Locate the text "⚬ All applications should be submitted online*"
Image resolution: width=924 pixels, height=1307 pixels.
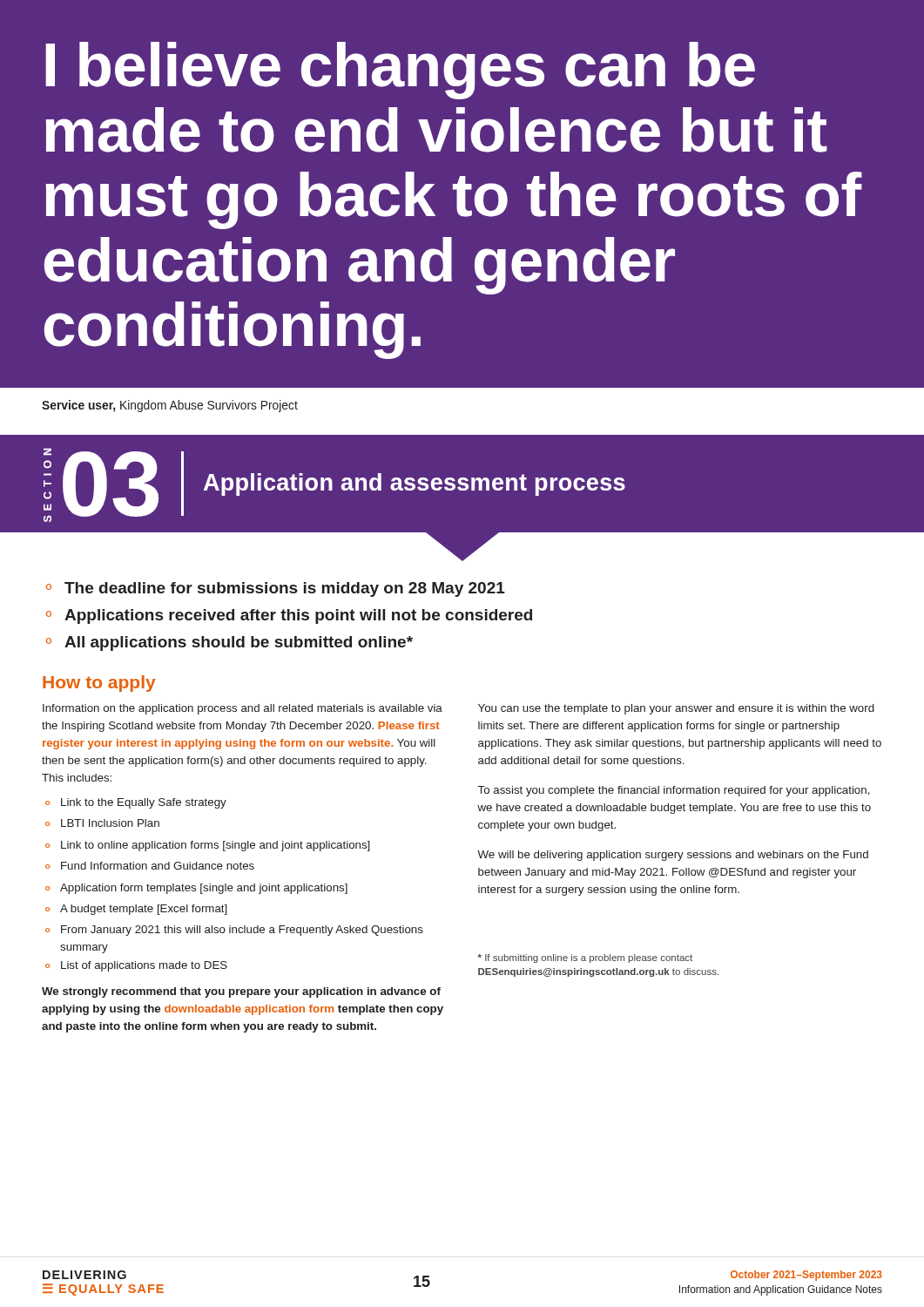tap(227, 642)
